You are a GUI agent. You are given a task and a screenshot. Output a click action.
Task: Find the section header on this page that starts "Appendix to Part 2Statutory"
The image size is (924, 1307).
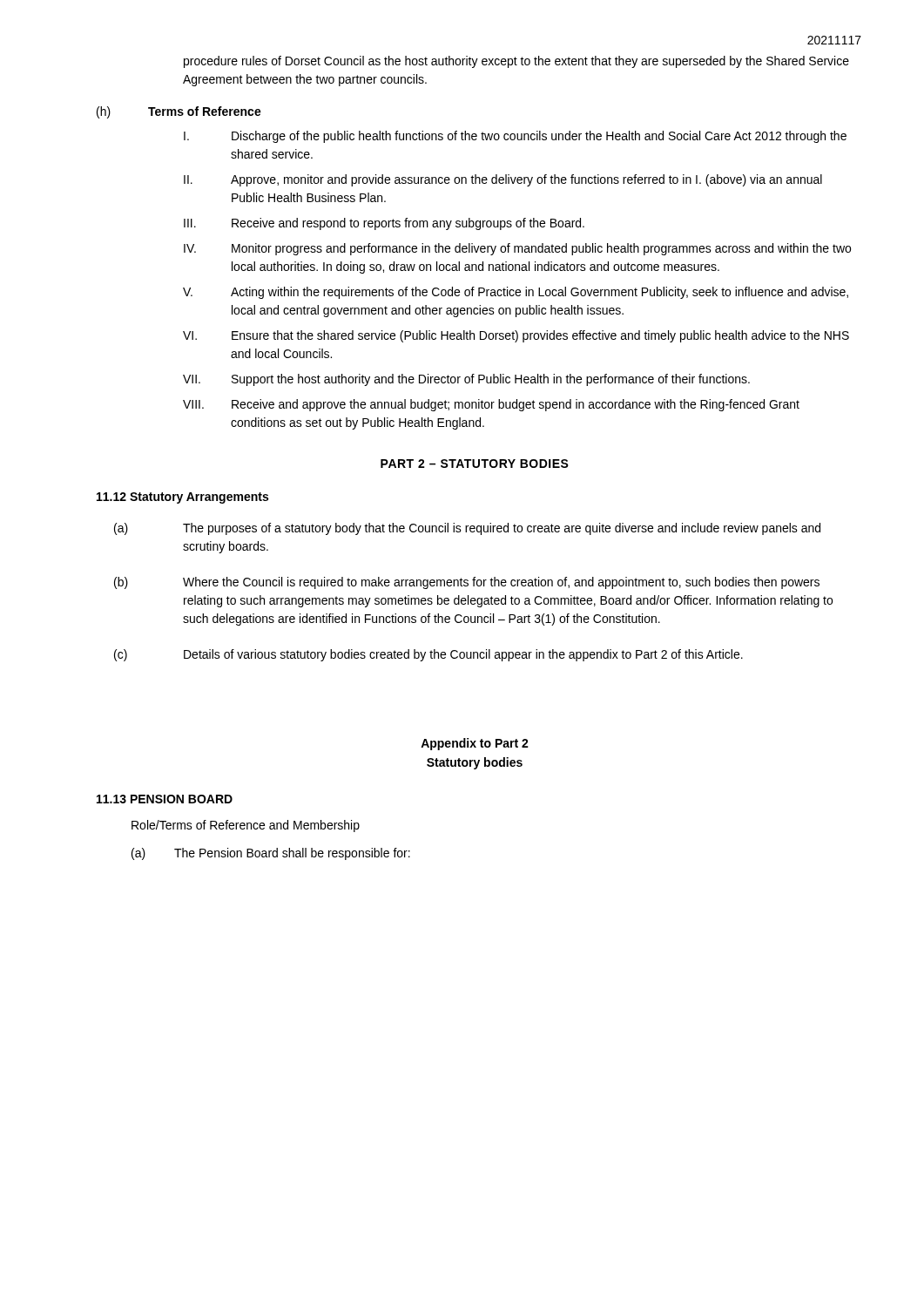coord(475,753)
